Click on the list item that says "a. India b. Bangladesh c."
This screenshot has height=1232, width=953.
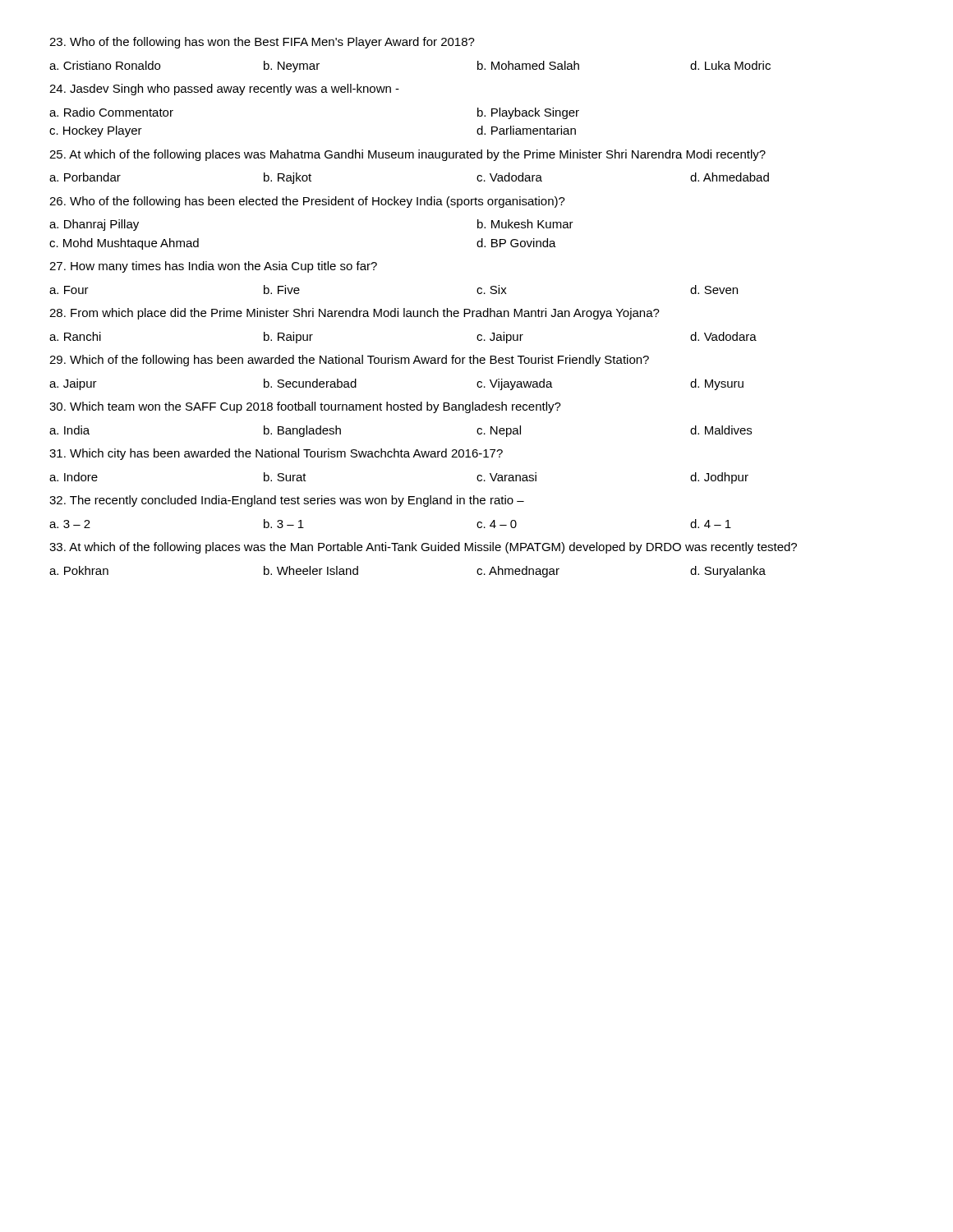[476, 430]
